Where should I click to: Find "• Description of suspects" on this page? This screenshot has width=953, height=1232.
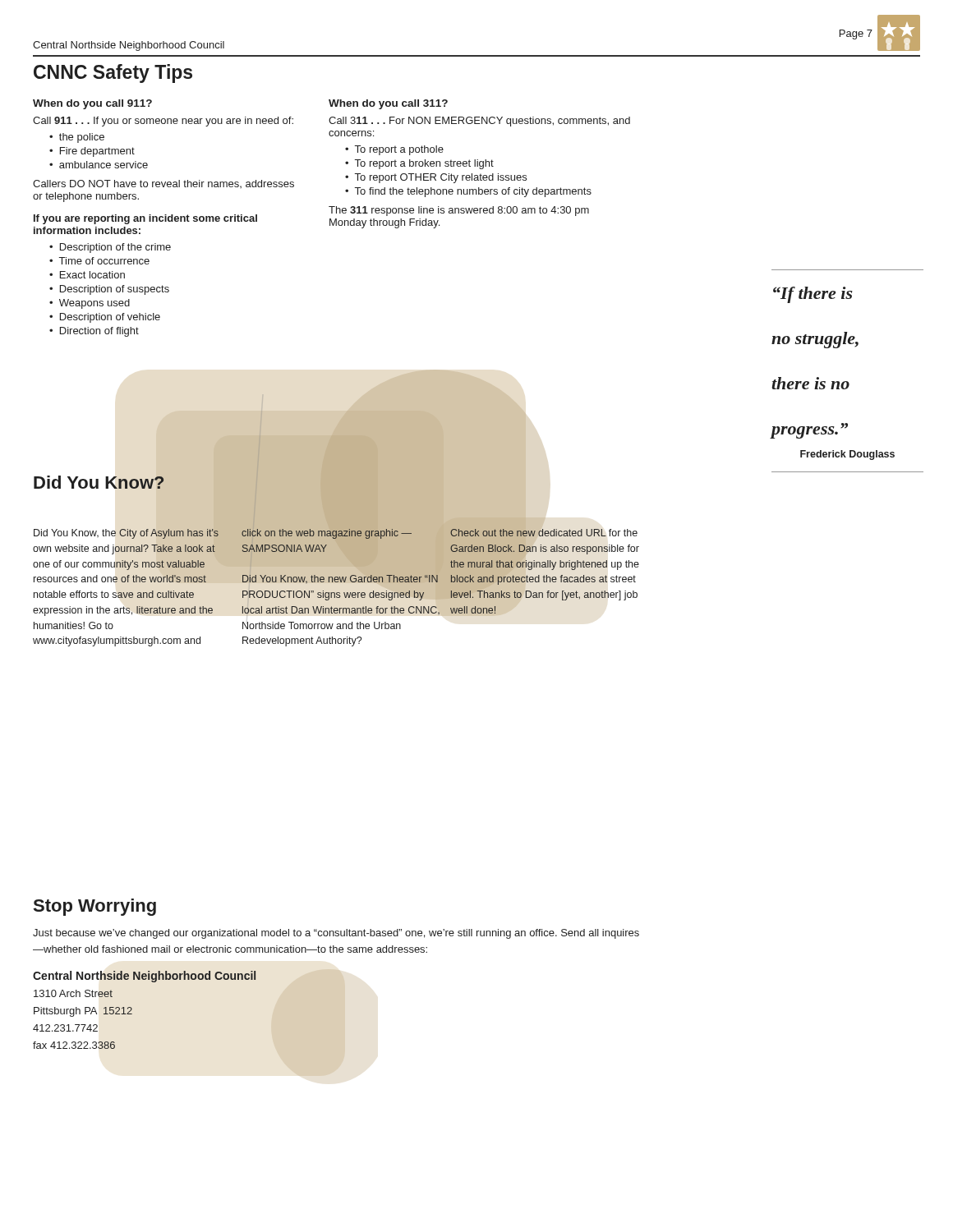point(109,289)
